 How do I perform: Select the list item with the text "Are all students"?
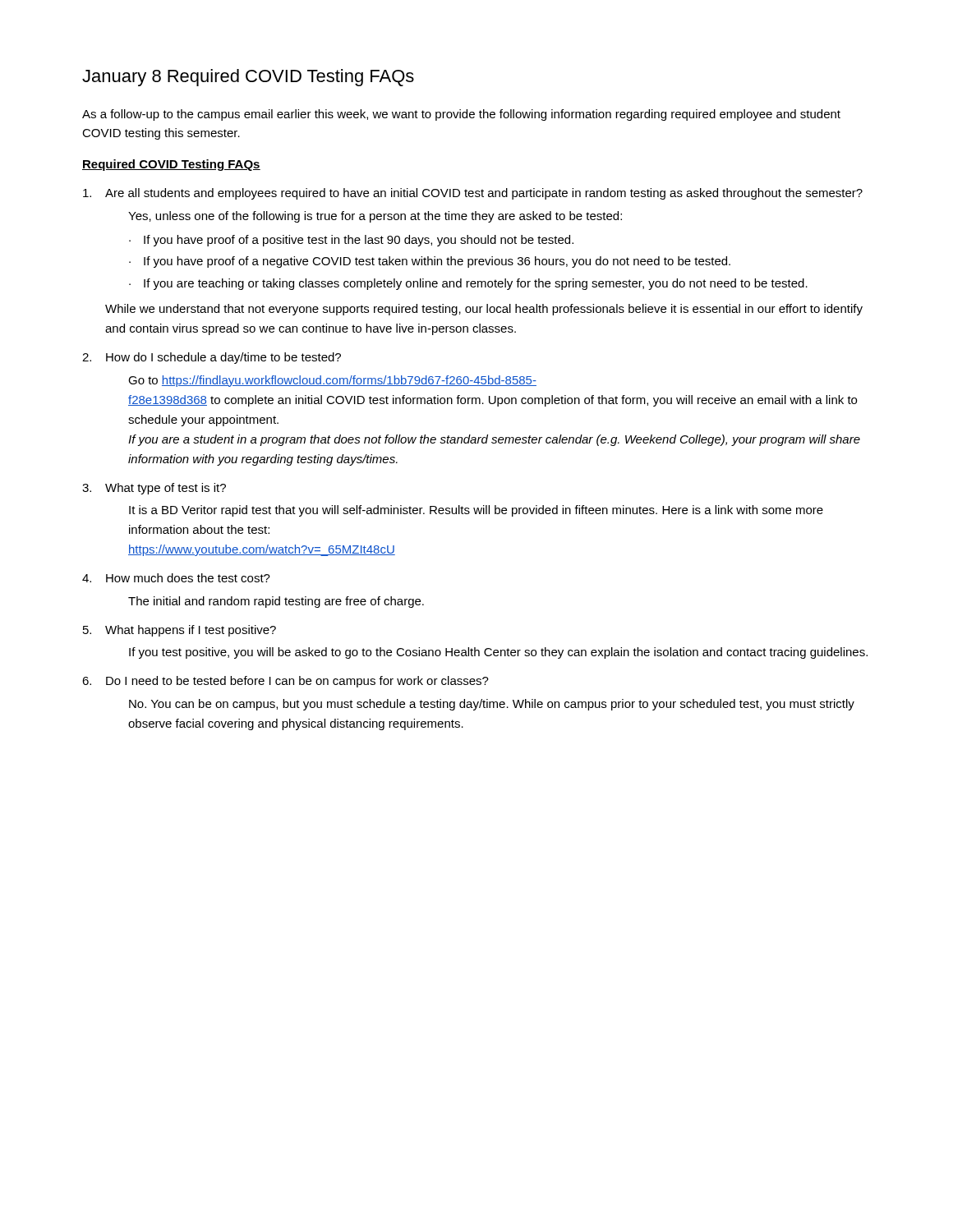[476, 261]
